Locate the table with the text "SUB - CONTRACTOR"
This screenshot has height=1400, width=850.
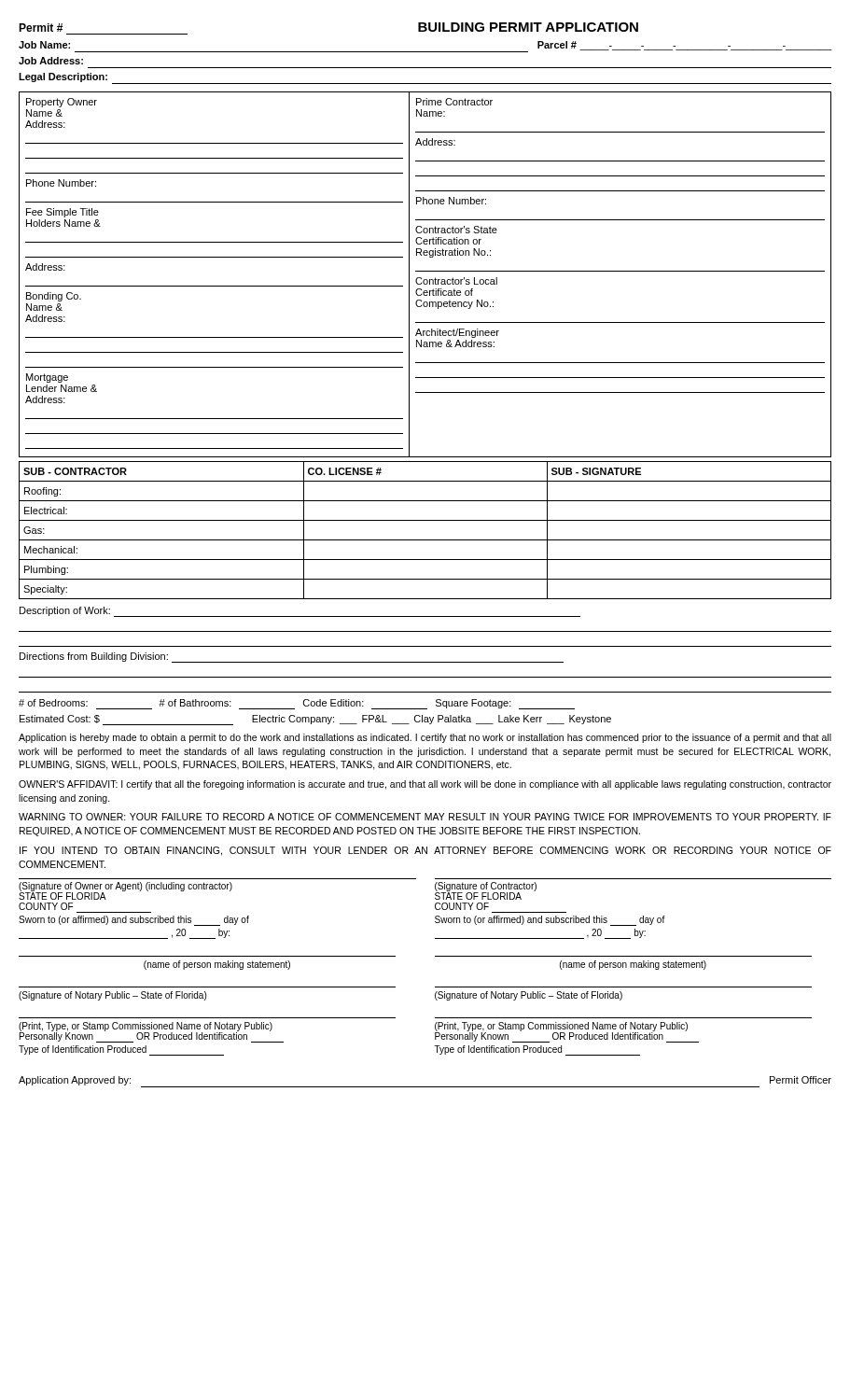[425, 530]
